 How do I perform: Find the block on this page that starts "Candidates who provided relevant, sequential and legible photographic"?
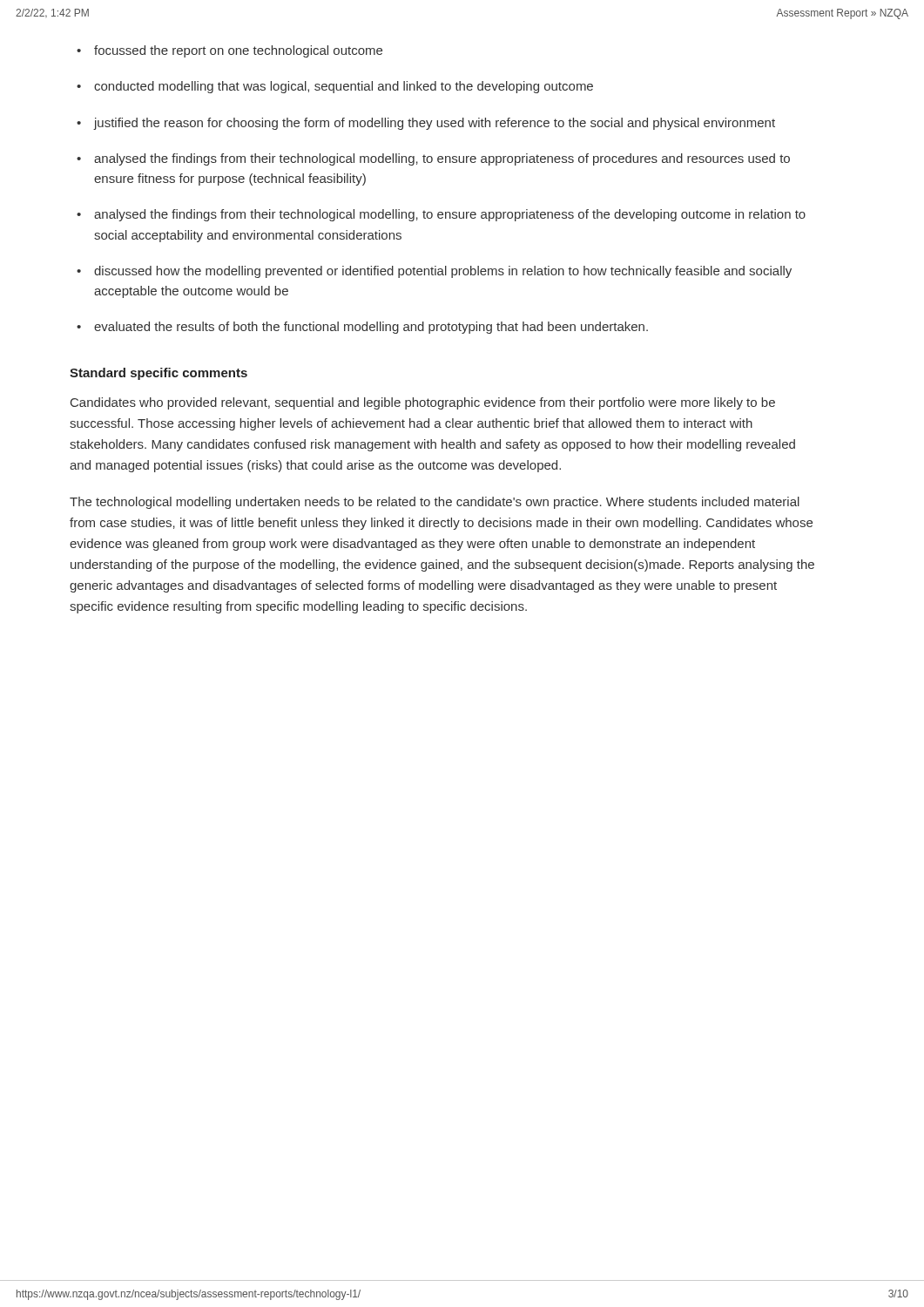433,433
